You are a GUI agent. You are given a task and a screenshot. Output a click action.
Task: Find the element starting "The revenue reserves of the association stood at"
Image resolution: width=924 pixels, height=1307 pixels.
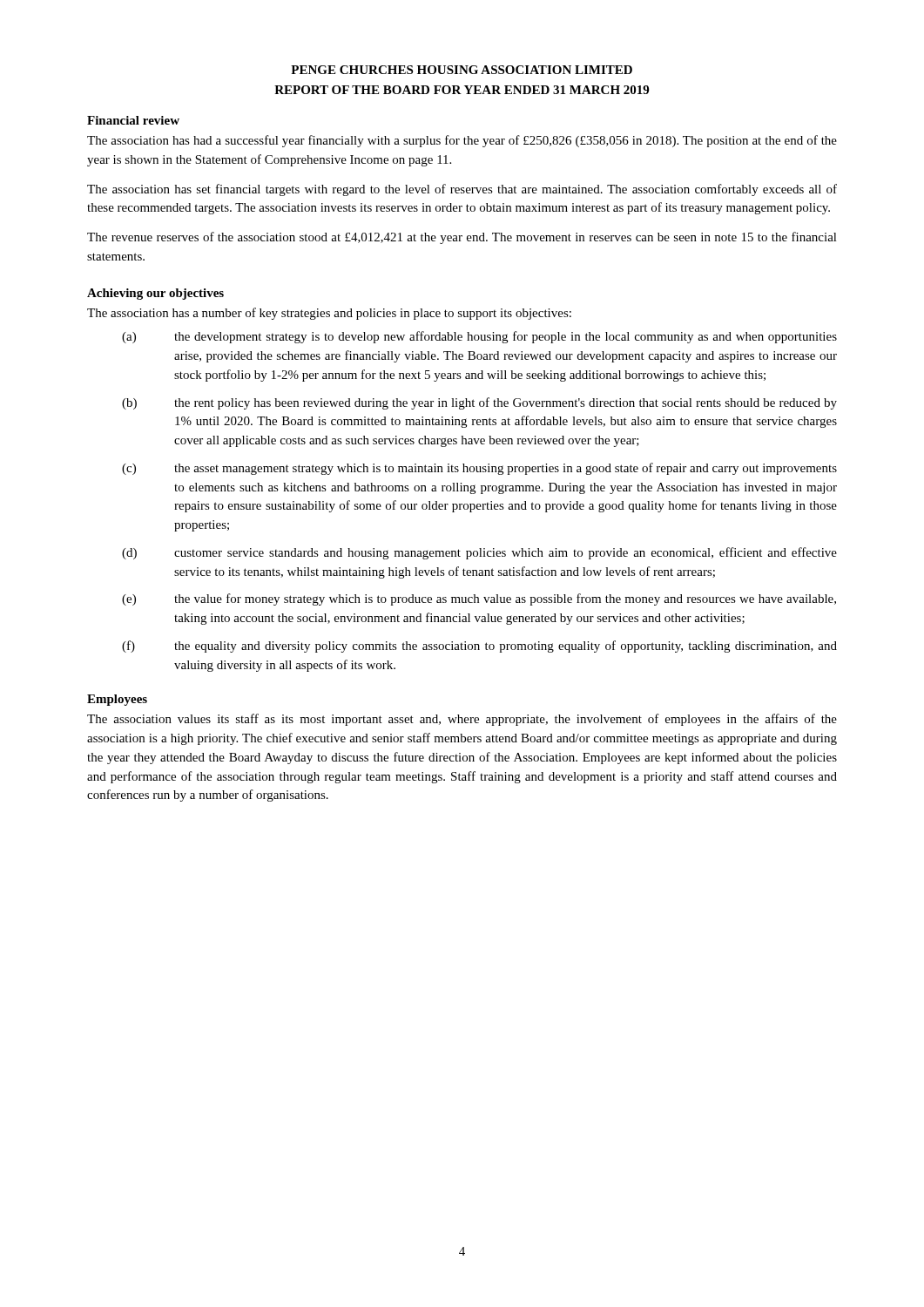pyautogui.click(x=462, y=247)
